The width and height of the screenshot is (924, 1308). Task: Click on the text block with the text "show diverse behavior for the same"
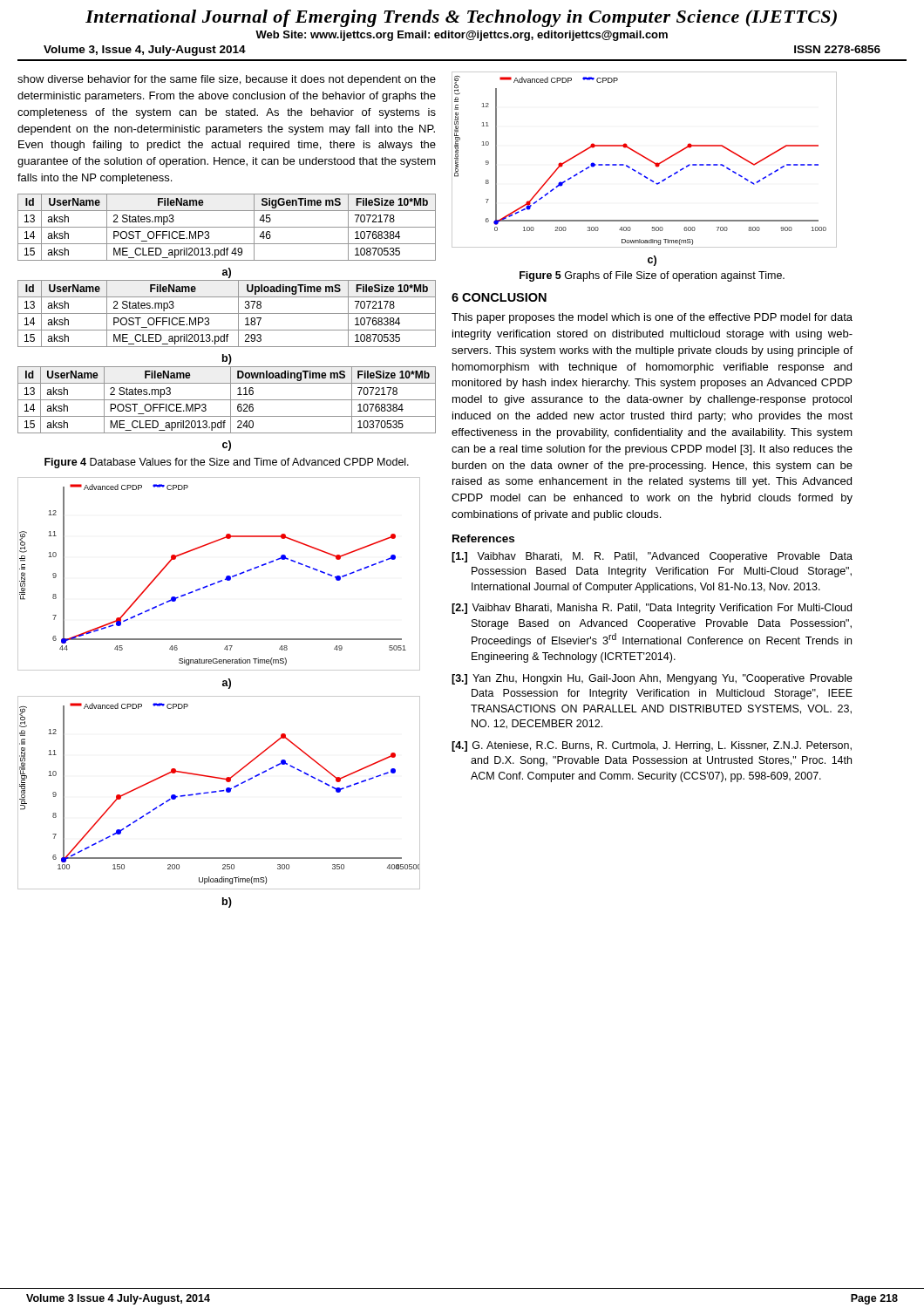click(227, 129)
